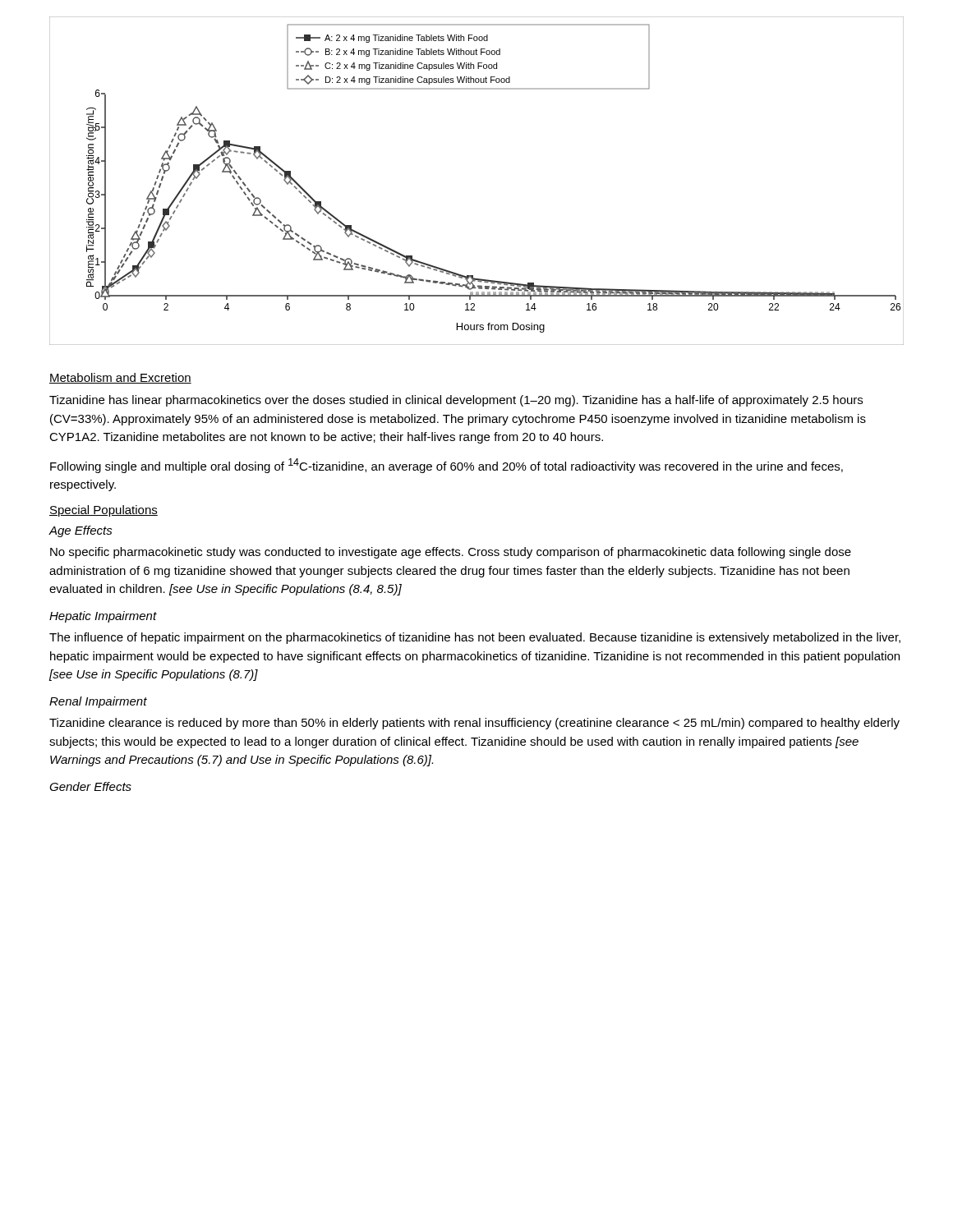Find the text starting "The influence of hepatic impairment on"
Screen dimensions: 1232x953
(476, 656)
